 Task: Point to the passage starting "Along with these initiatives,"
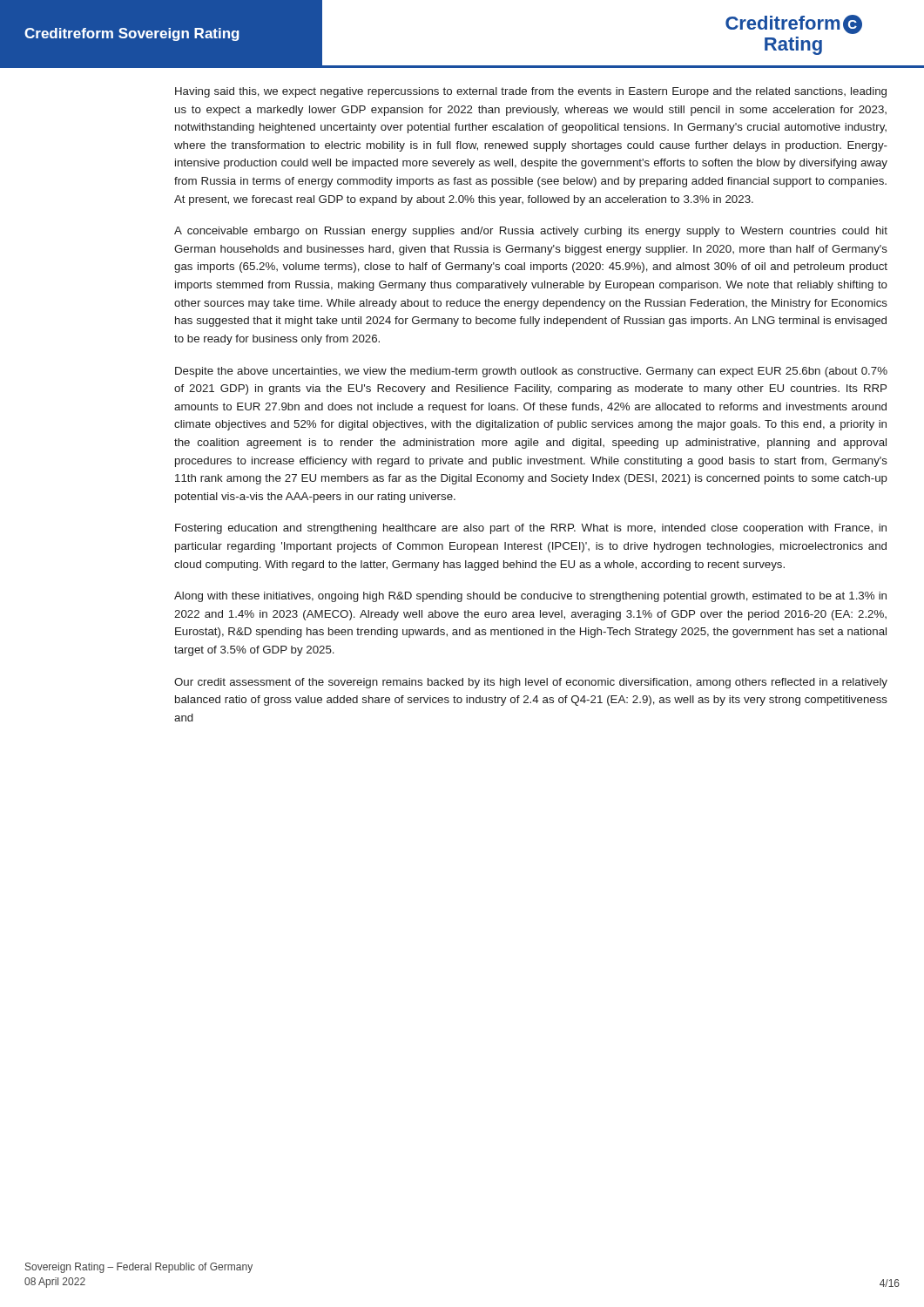point(531,623)
